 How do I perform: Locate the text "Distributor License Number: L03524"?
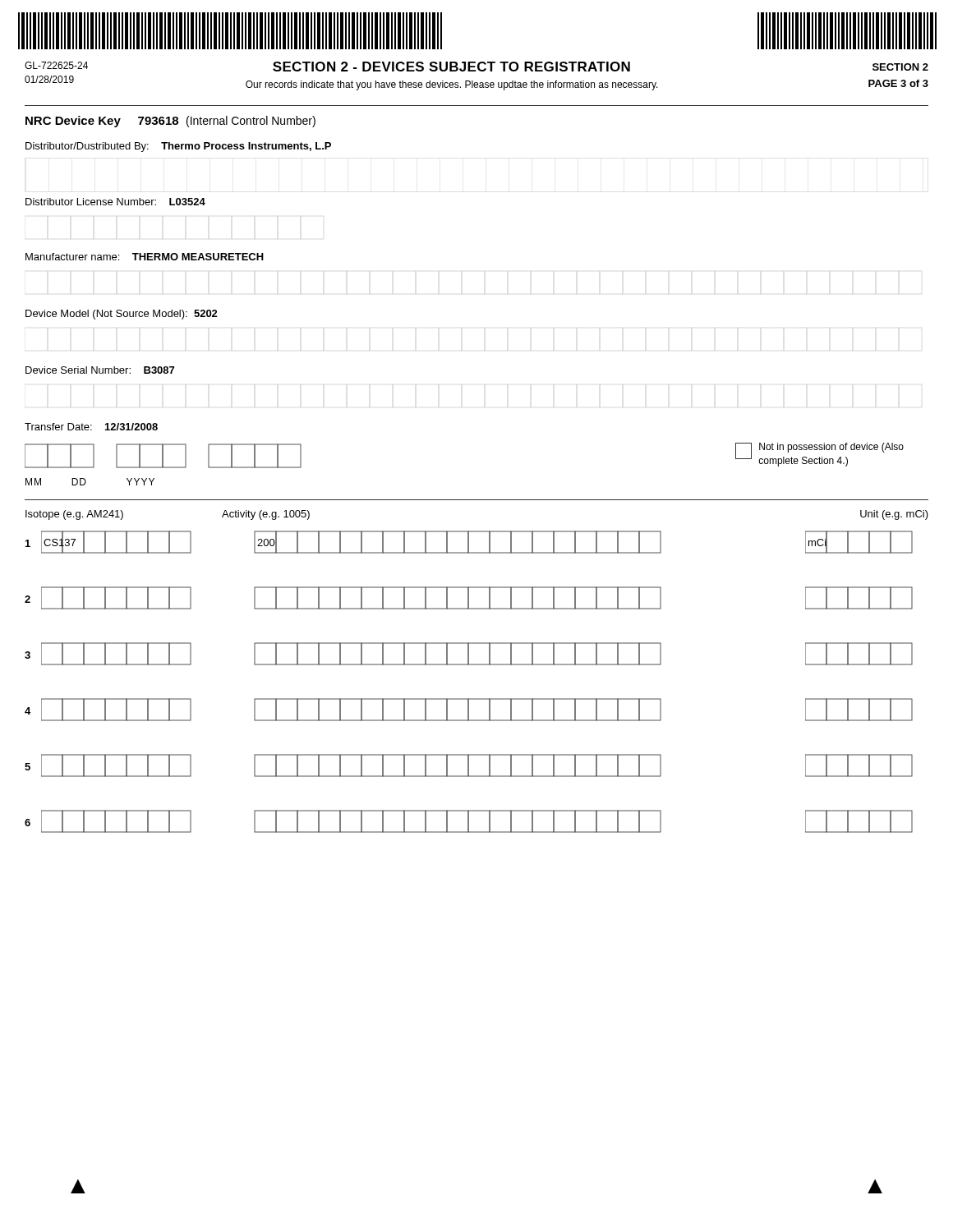coord(115,202)
